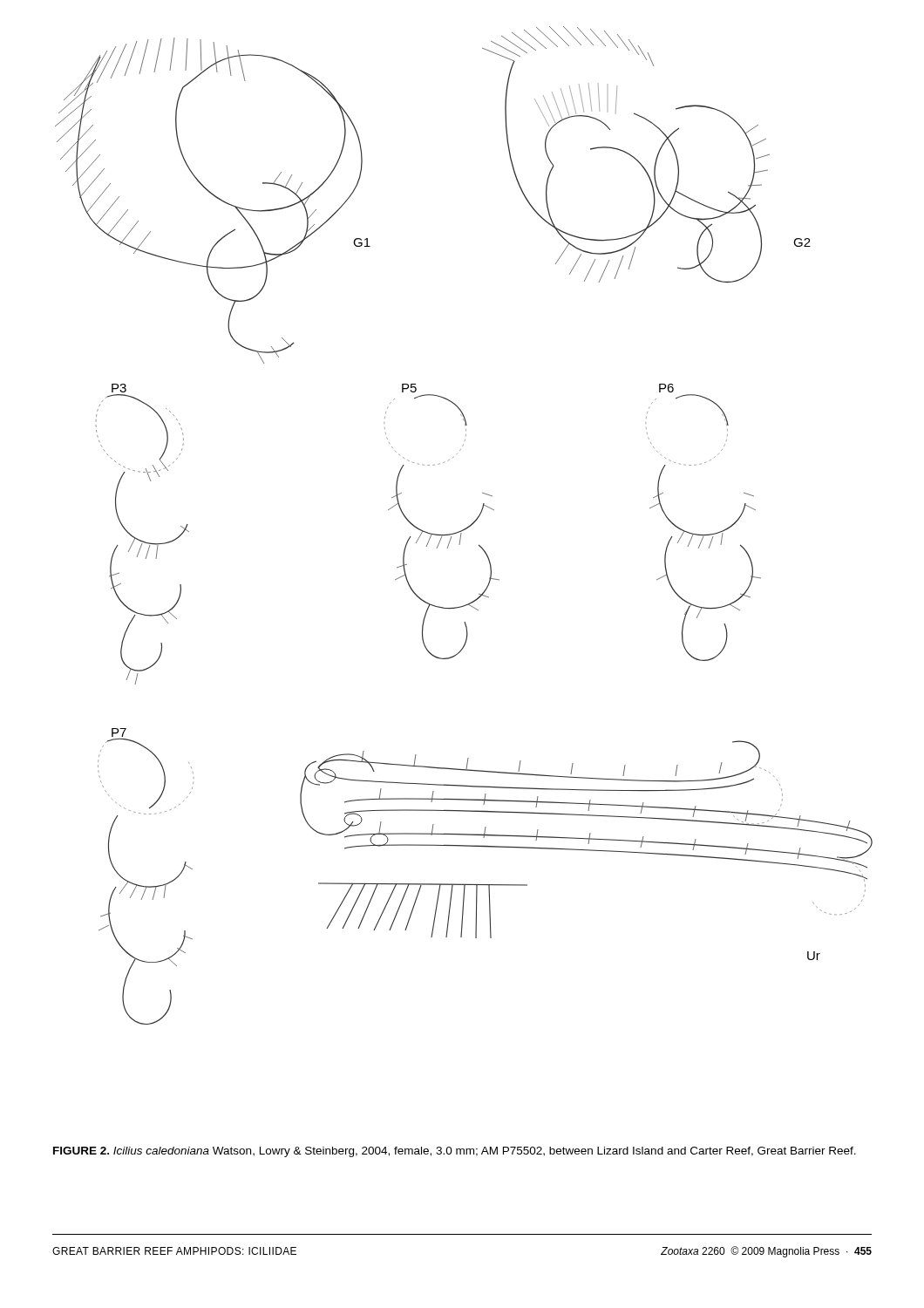Select the text block starting "FIGURE 2. Icilius caledoniana Watson,"
This screenshot has width=924, height=1308.
point(454,1151)
